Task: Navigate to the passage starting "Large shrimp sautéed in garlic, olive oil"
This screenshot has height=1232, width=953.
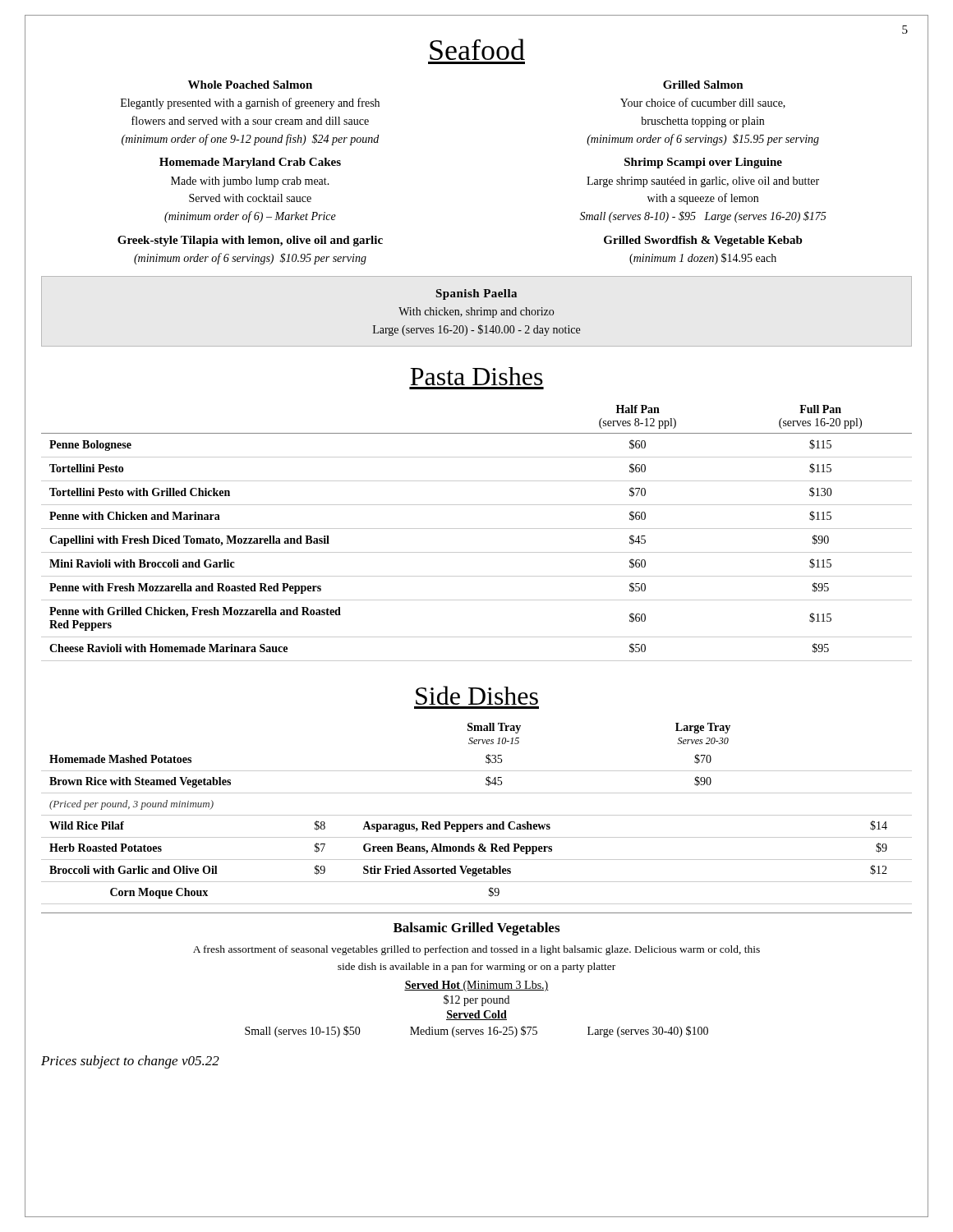Action: tap(703, 199)
